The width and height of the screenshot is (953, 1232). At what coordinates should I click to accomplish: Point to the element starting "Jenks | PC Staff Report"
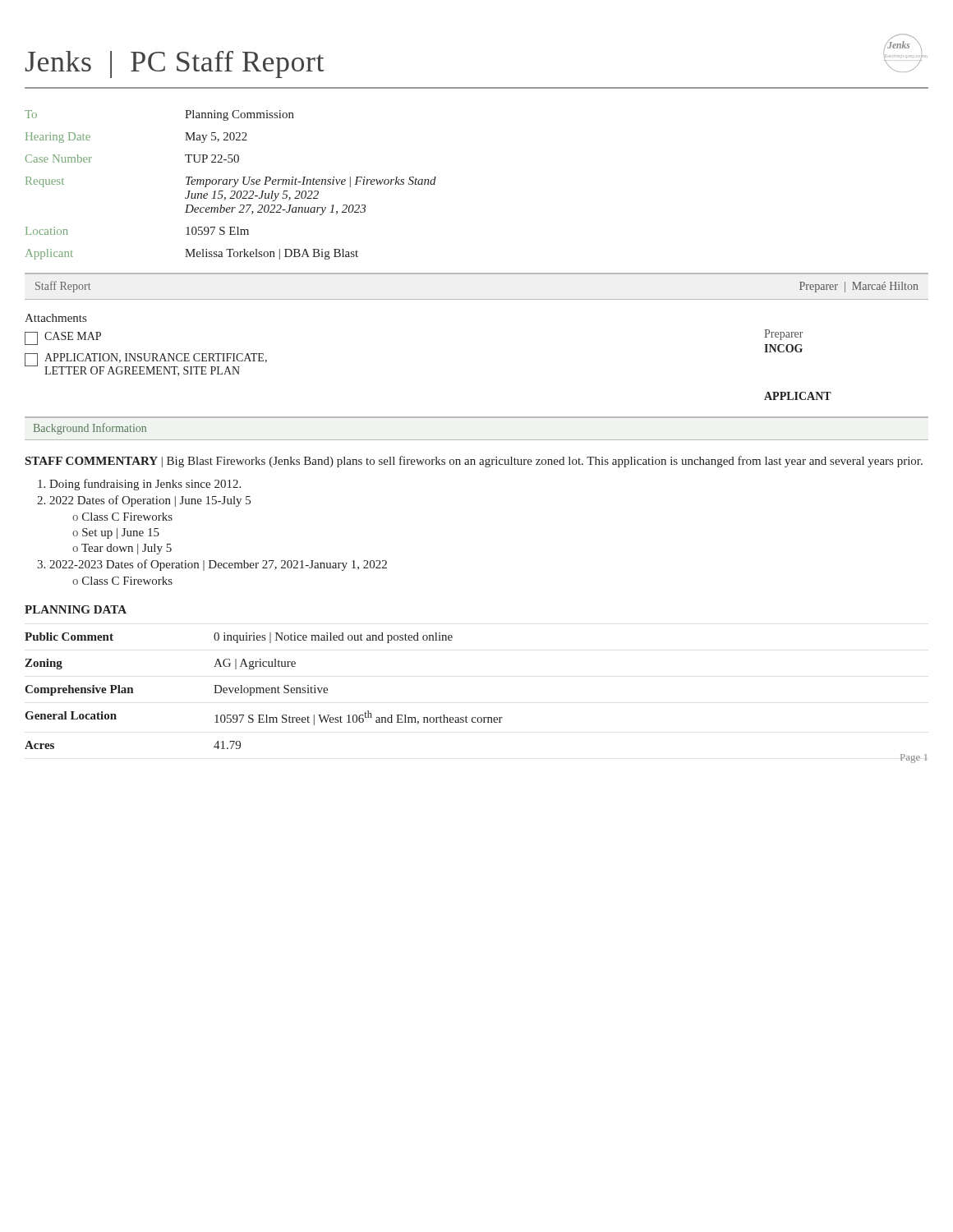pyautogui.click(x=183, y=53)
